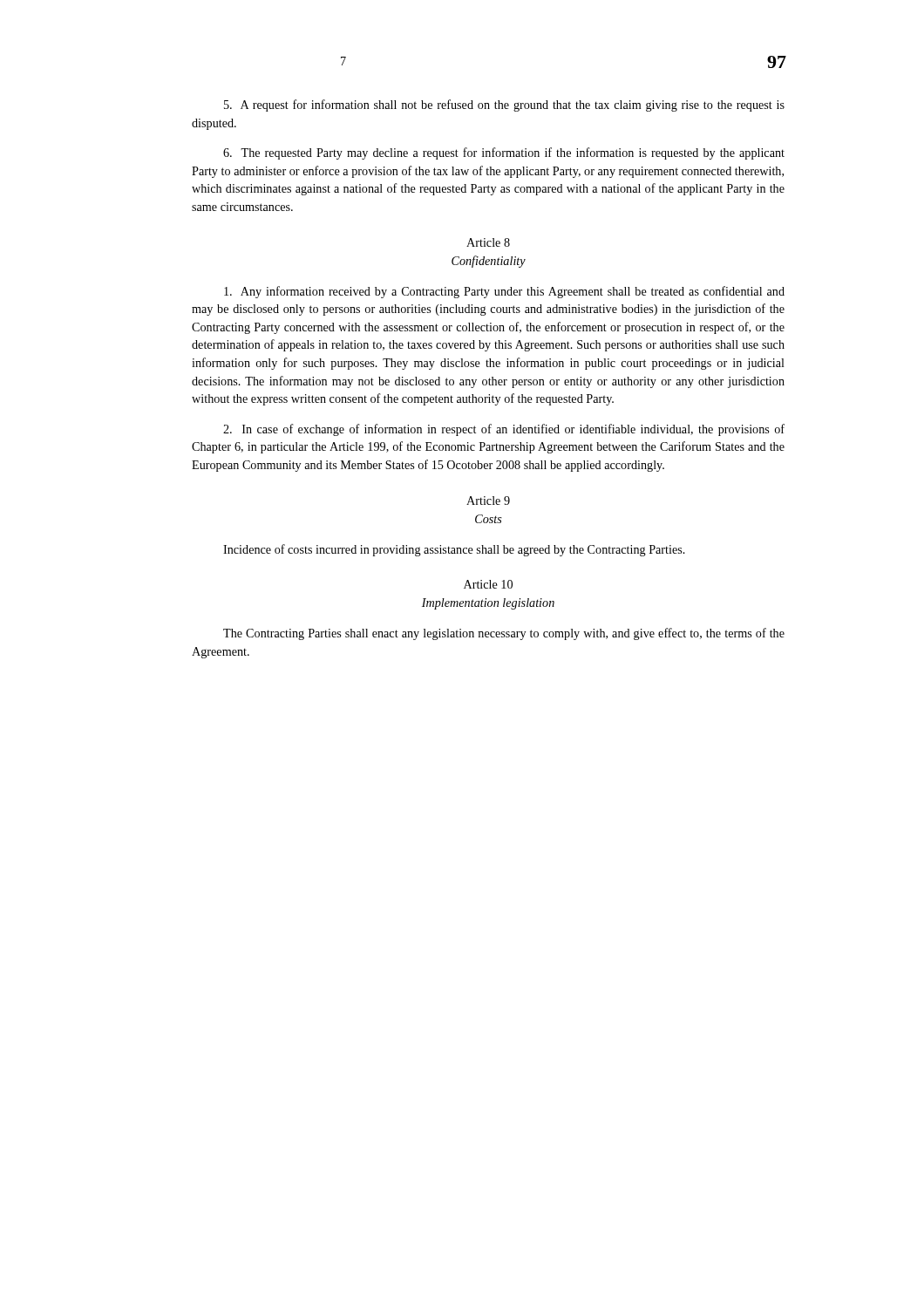Point to "Article 10"
This screenshot has width=924, height=1308.
click(488, 584)
